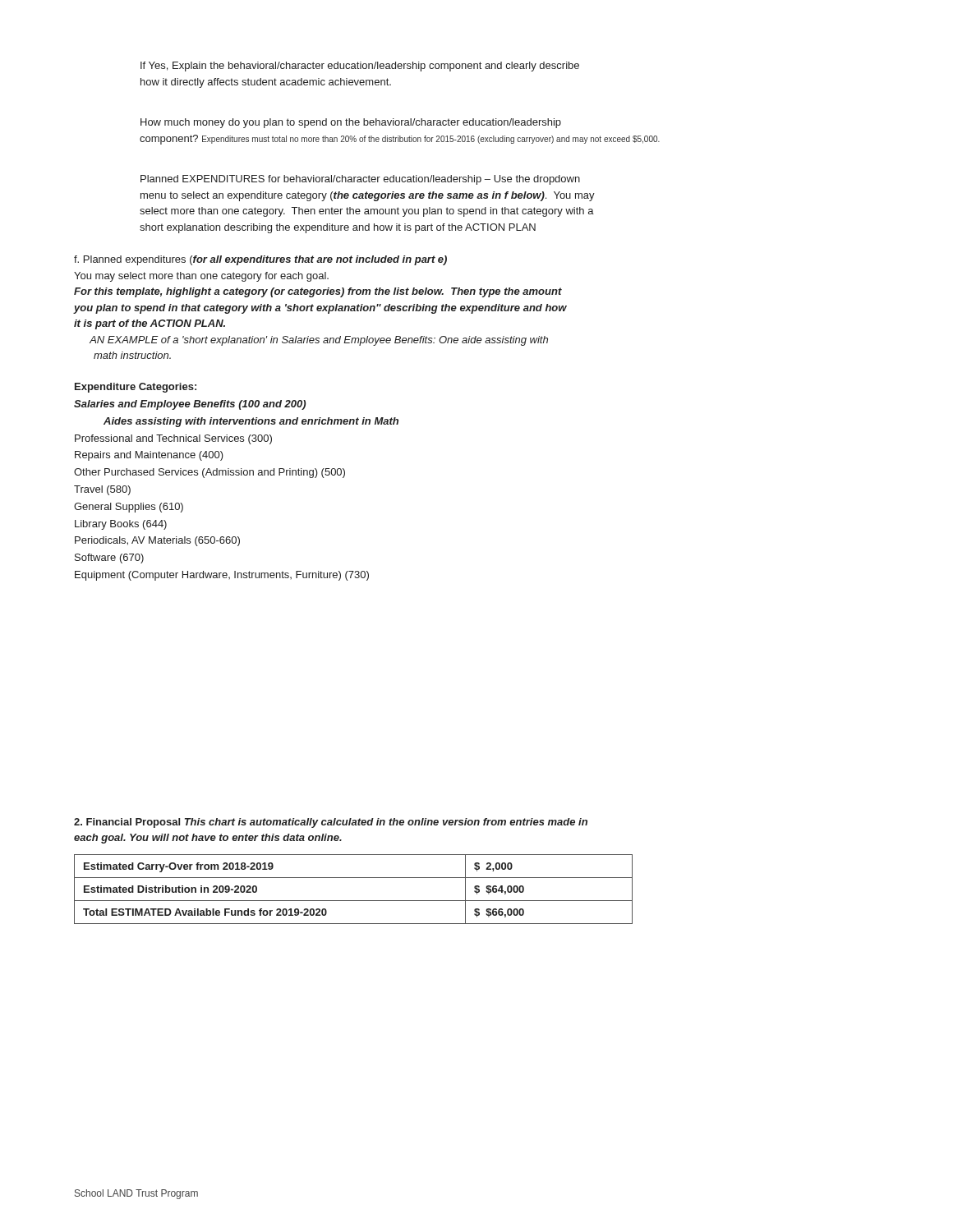Select the list item with the text "Salaries and Employee"
Image resolution: width=953 pixels, height=1232 pixels.
(190, 404)
